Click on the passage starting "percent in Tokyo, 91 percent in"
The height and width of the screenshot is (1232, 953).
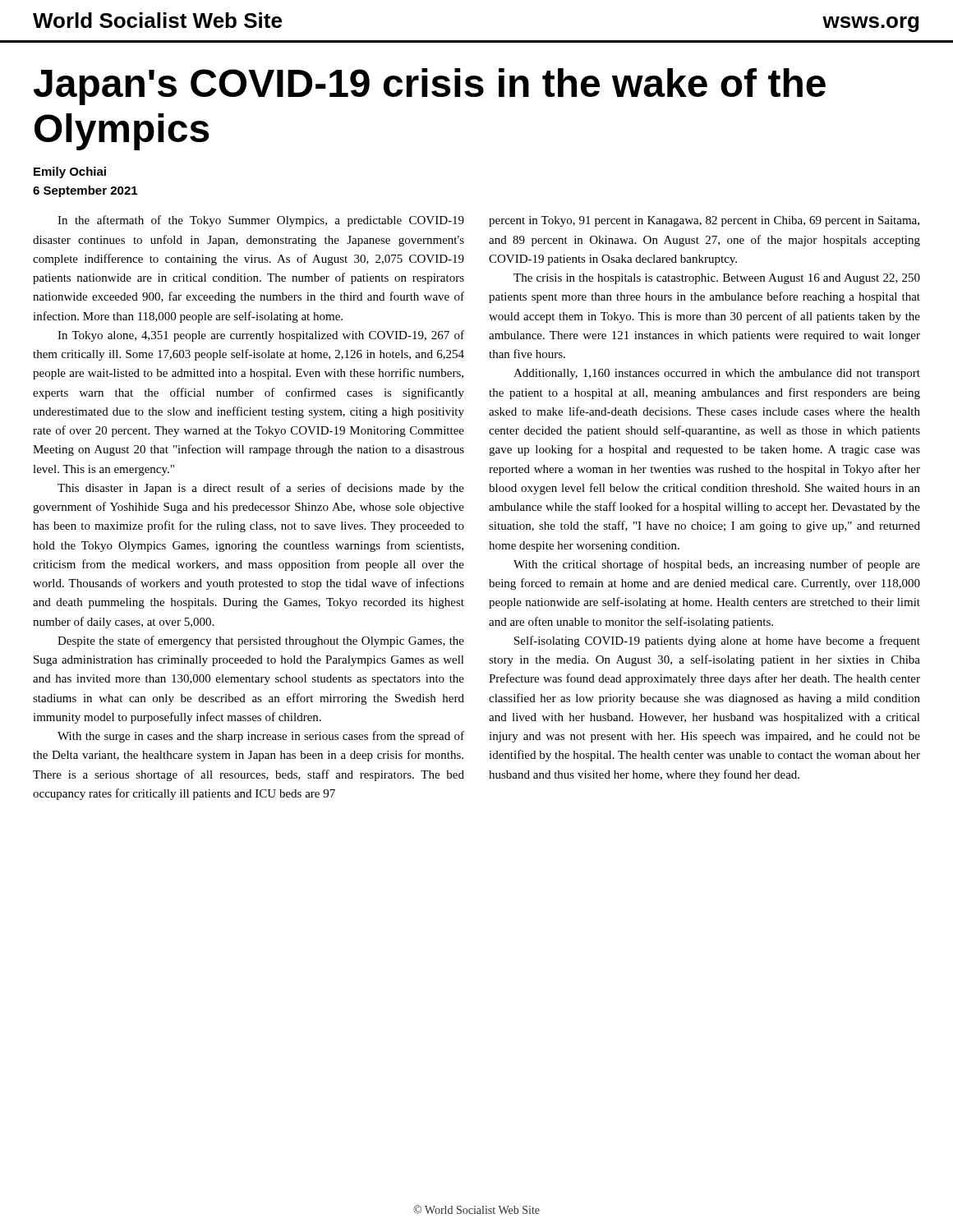tap(704, 240)
